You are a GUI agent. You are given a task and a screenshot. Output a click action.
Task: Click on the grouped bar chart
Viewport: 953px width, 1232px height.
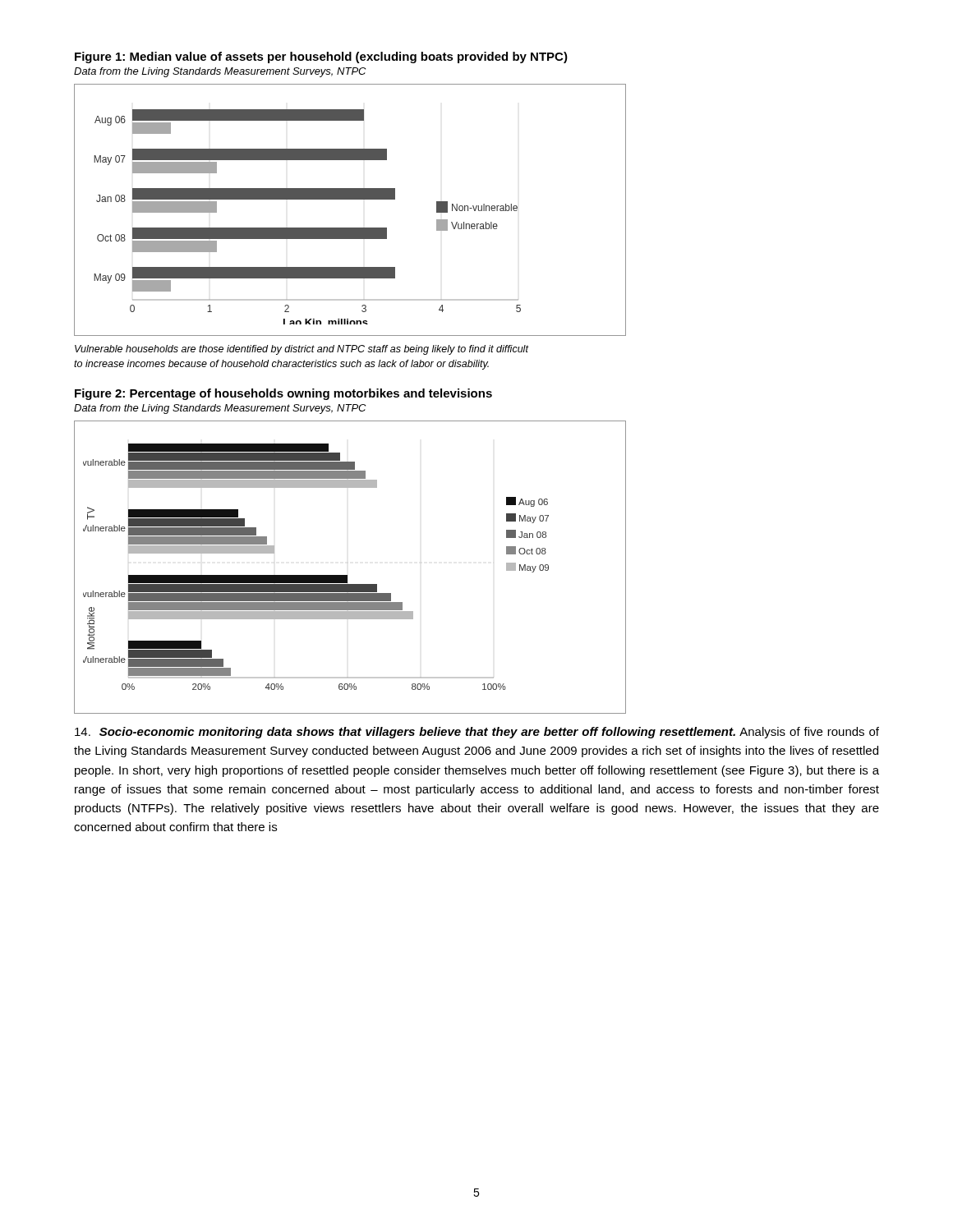350,567
